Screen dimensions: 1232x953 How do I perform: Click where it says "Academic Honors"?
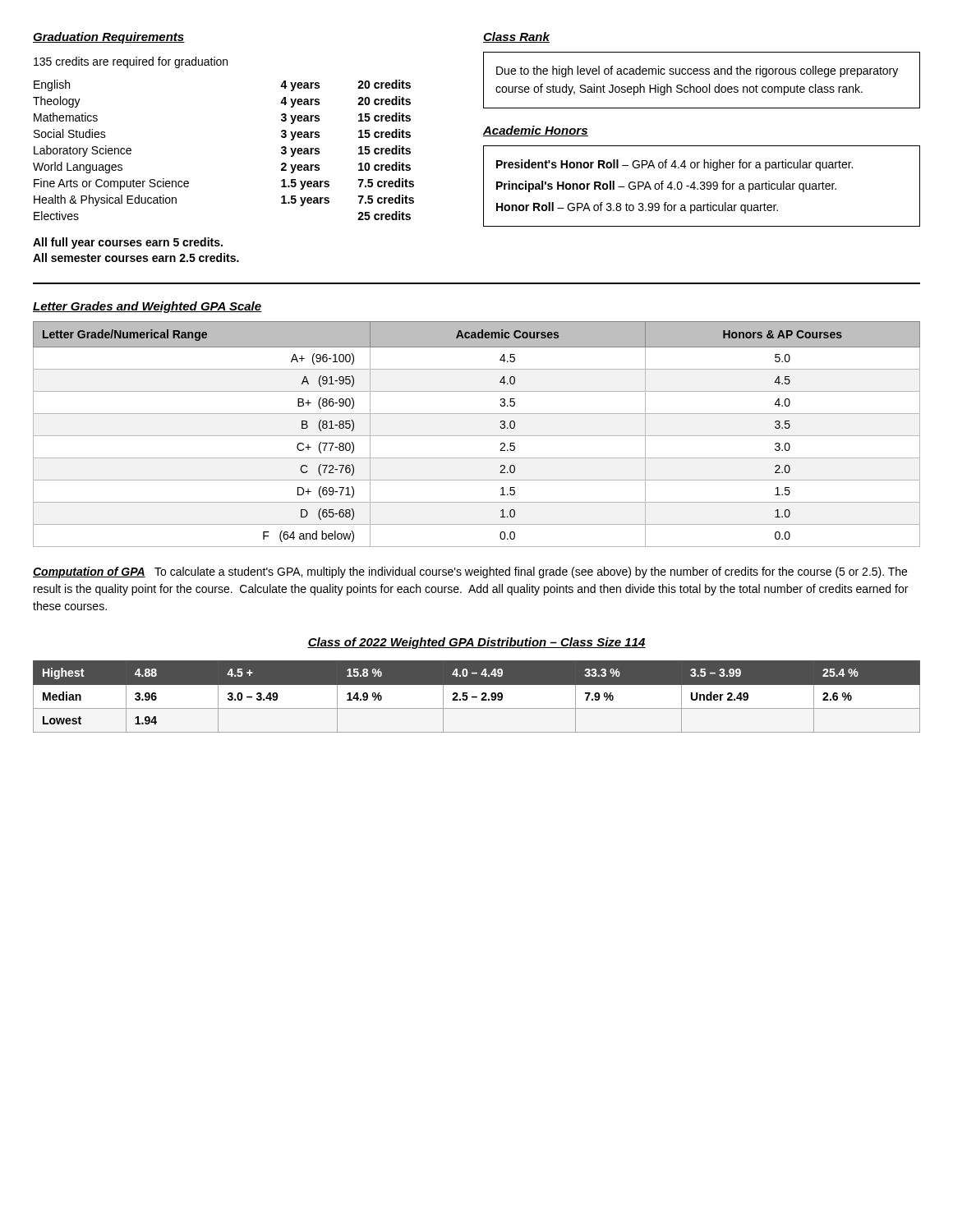536,131
